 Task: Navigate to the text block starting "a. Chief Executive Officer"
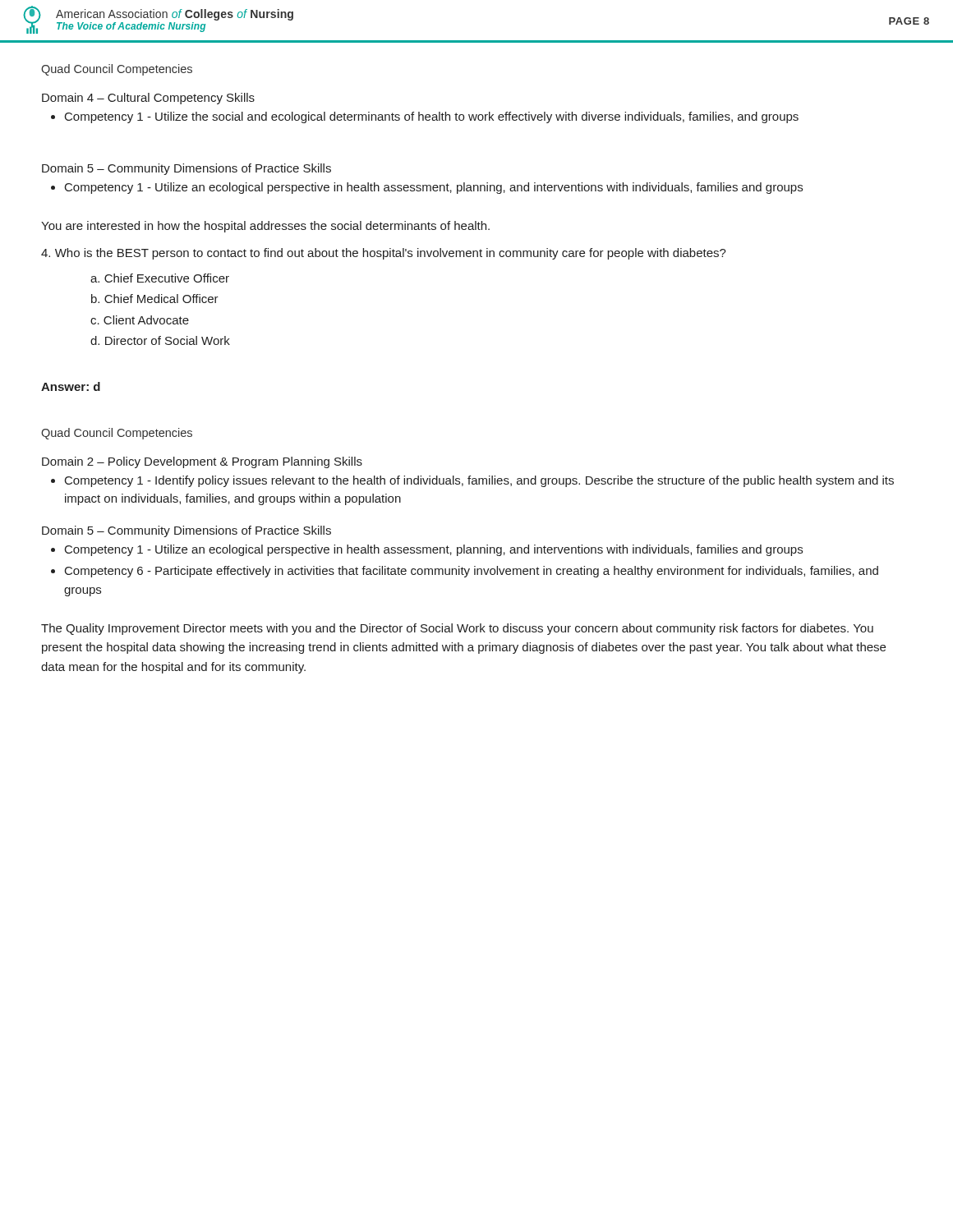tap(160, 278)
